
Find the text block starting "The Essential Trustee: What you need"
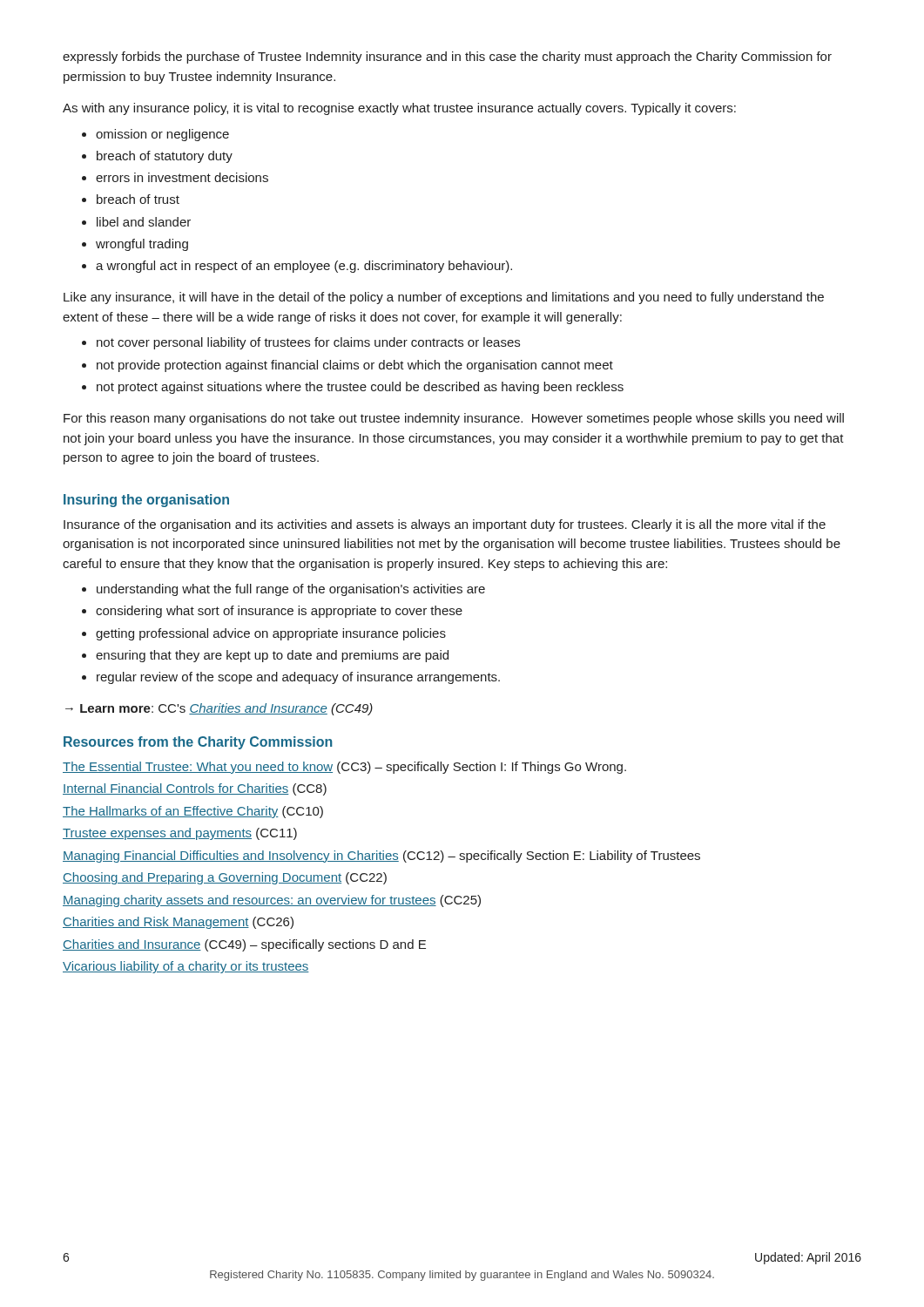(382, 866)
